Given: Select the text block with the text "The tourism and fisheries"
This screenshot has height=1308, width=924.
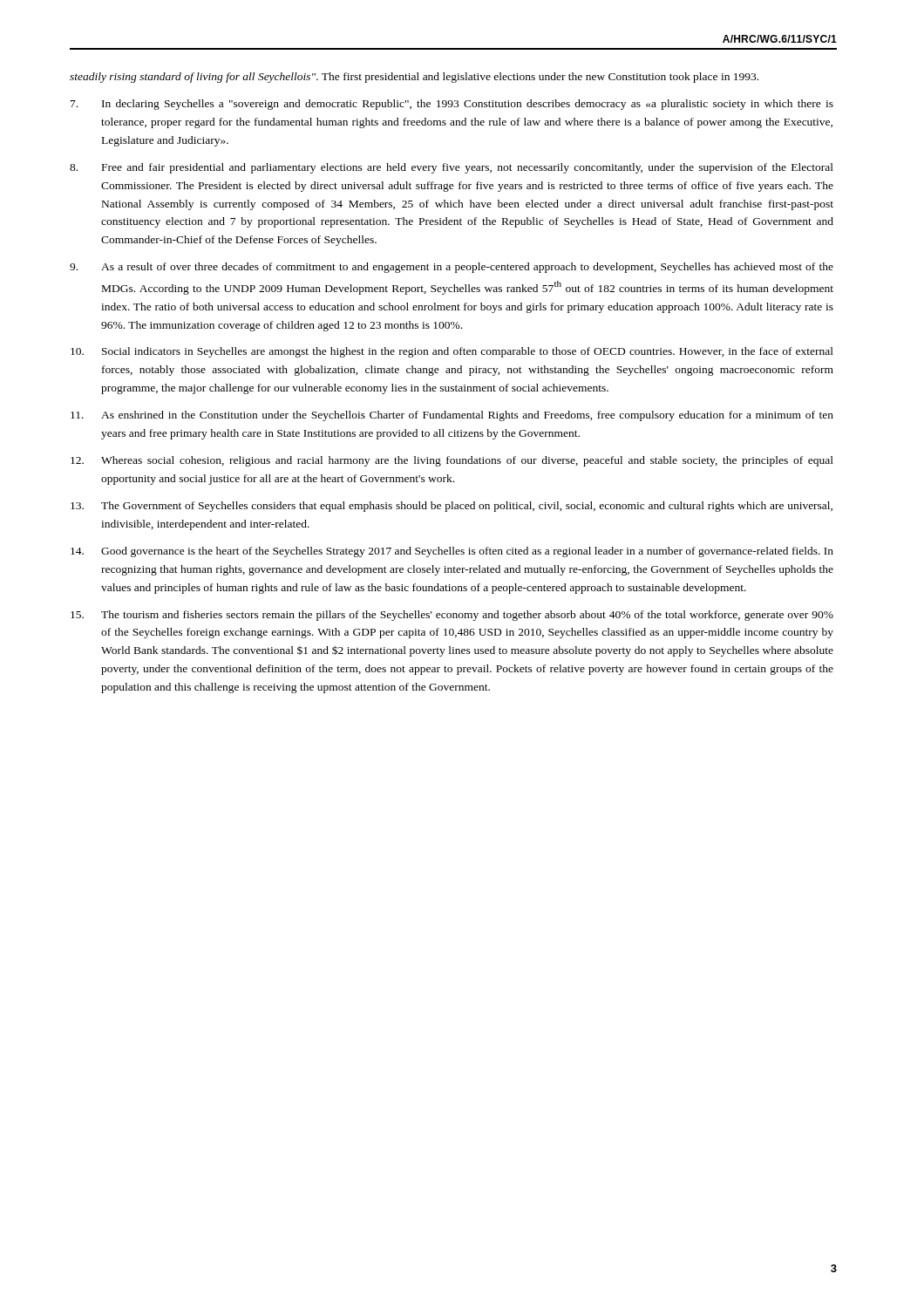Looking at the screenshot, I should pos(452,651).
